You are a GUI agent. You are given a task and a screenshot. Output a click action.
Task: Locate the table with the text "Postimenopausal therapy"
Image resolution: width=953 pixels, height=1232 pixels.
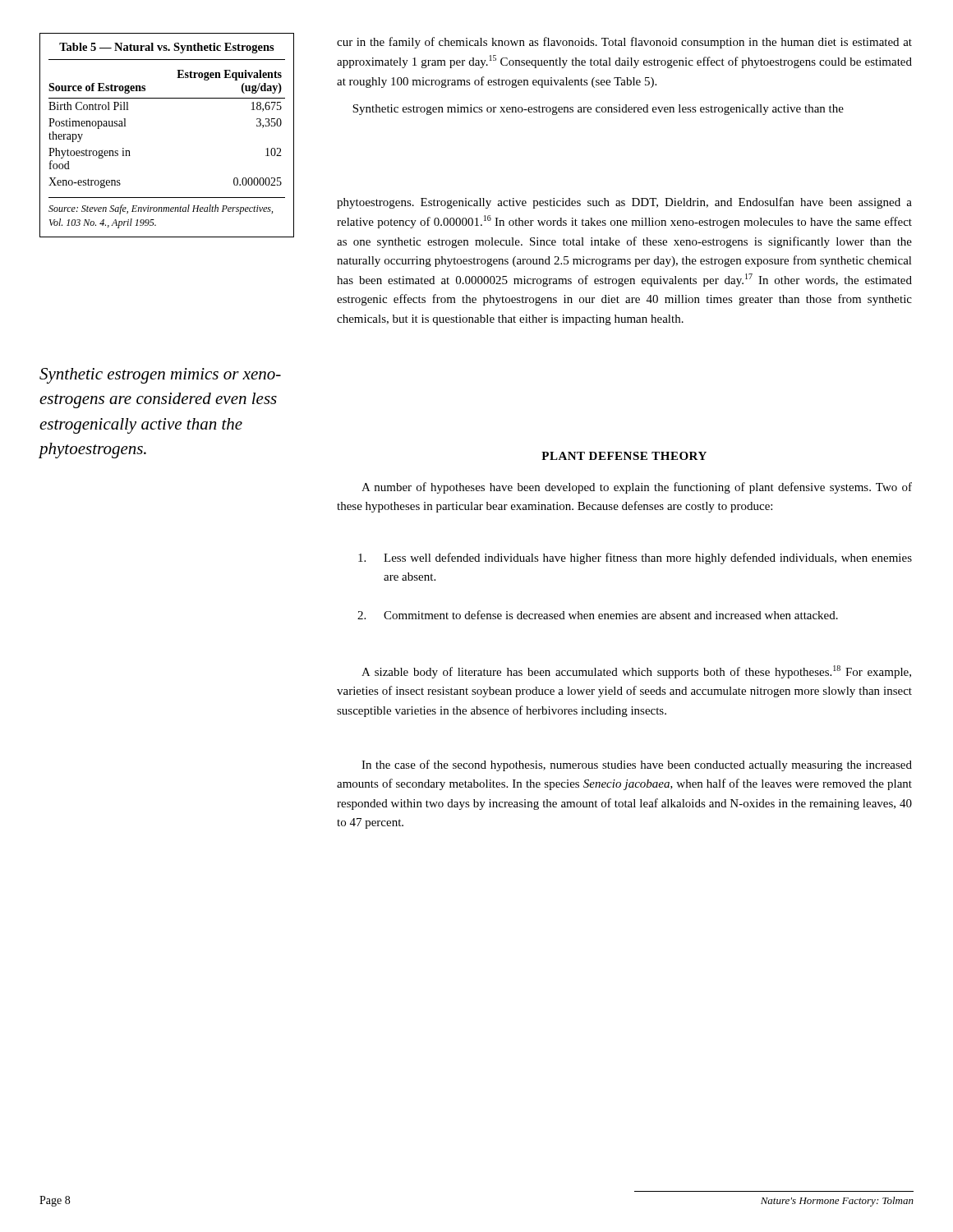coord(167,135)
